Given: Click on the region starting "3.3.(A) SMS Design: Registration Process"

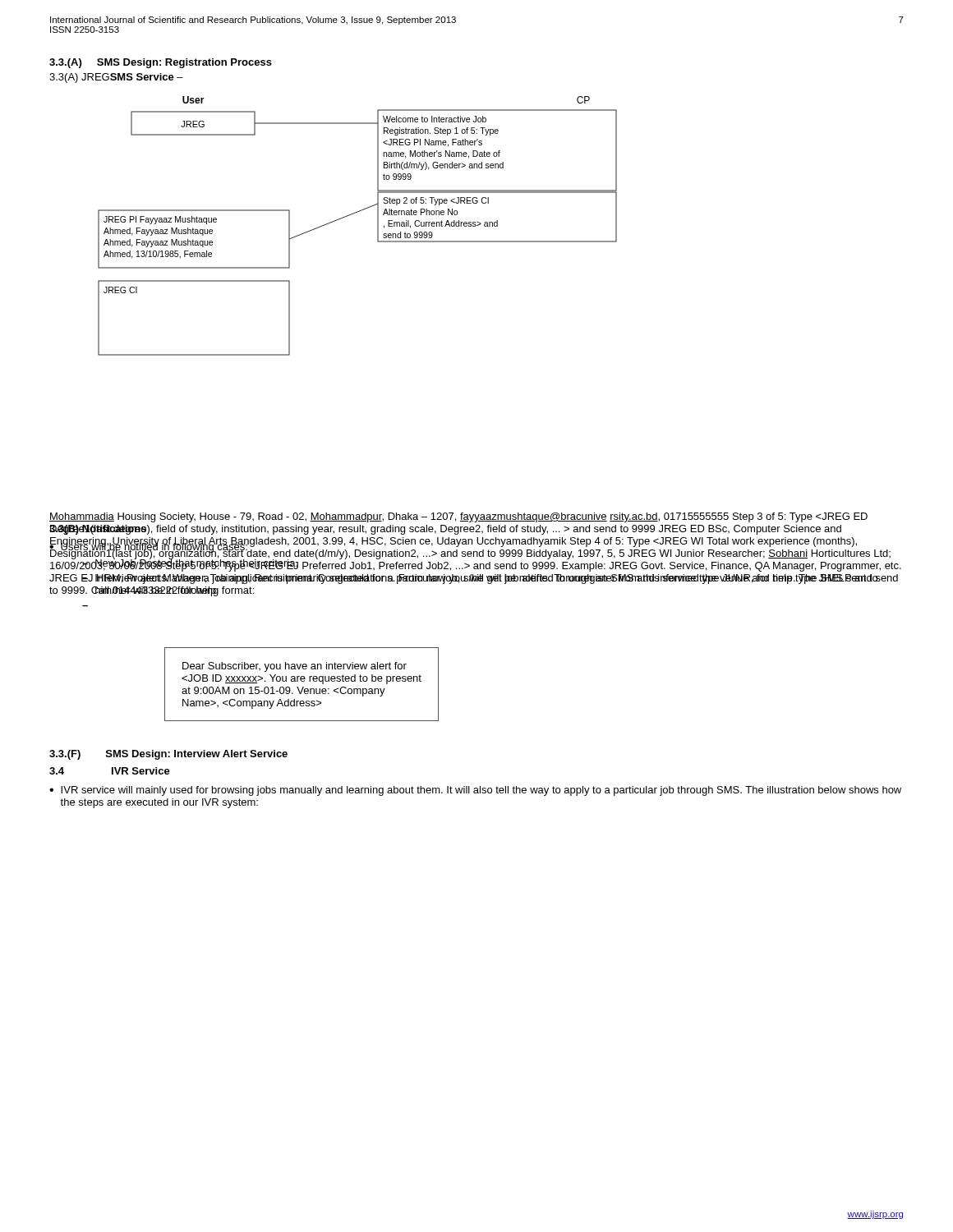Looking at the screenshot, I should point(161,62).
